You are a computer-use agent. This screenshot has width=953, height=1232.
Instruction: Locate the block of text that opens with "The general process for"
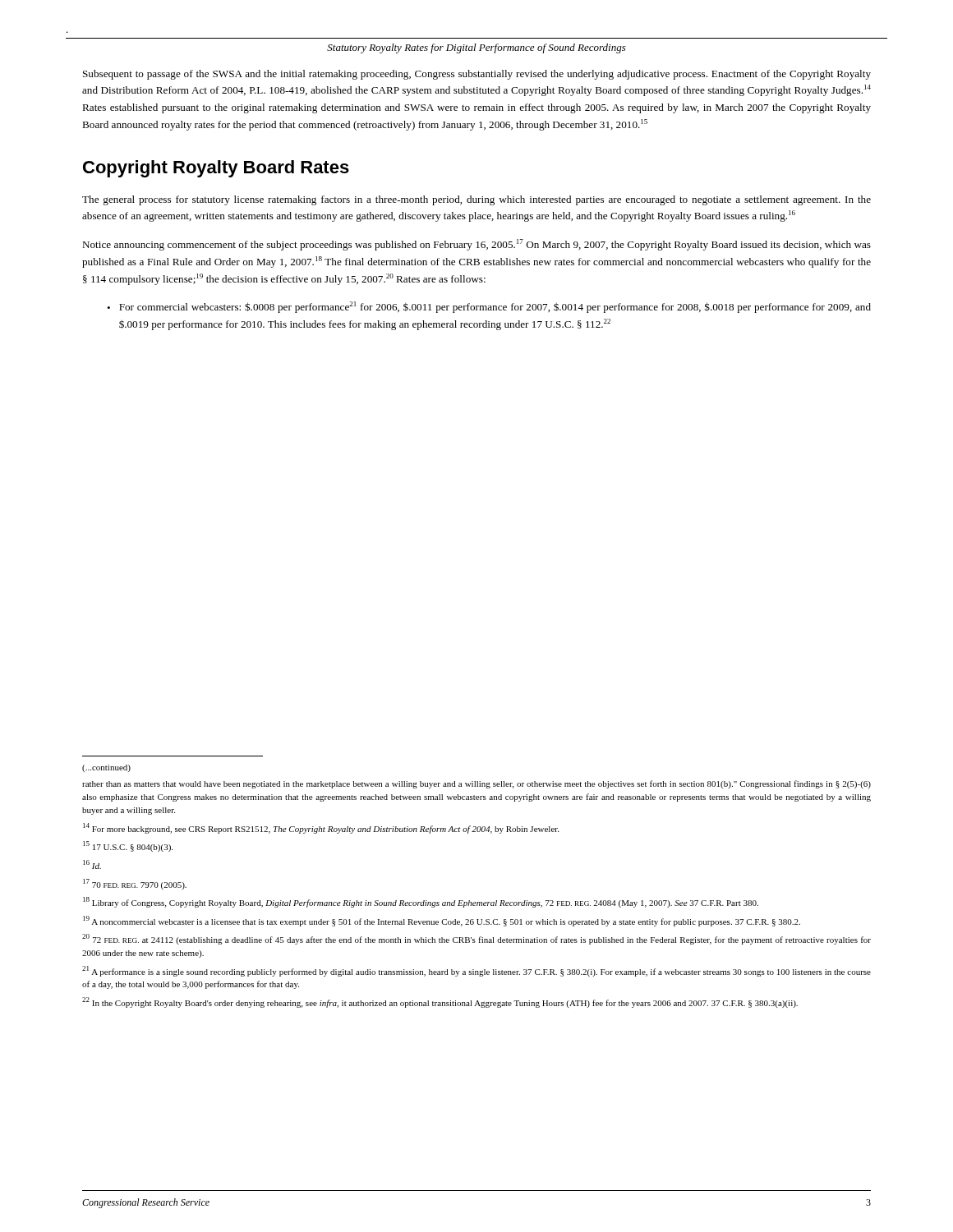tap(476, 207)
